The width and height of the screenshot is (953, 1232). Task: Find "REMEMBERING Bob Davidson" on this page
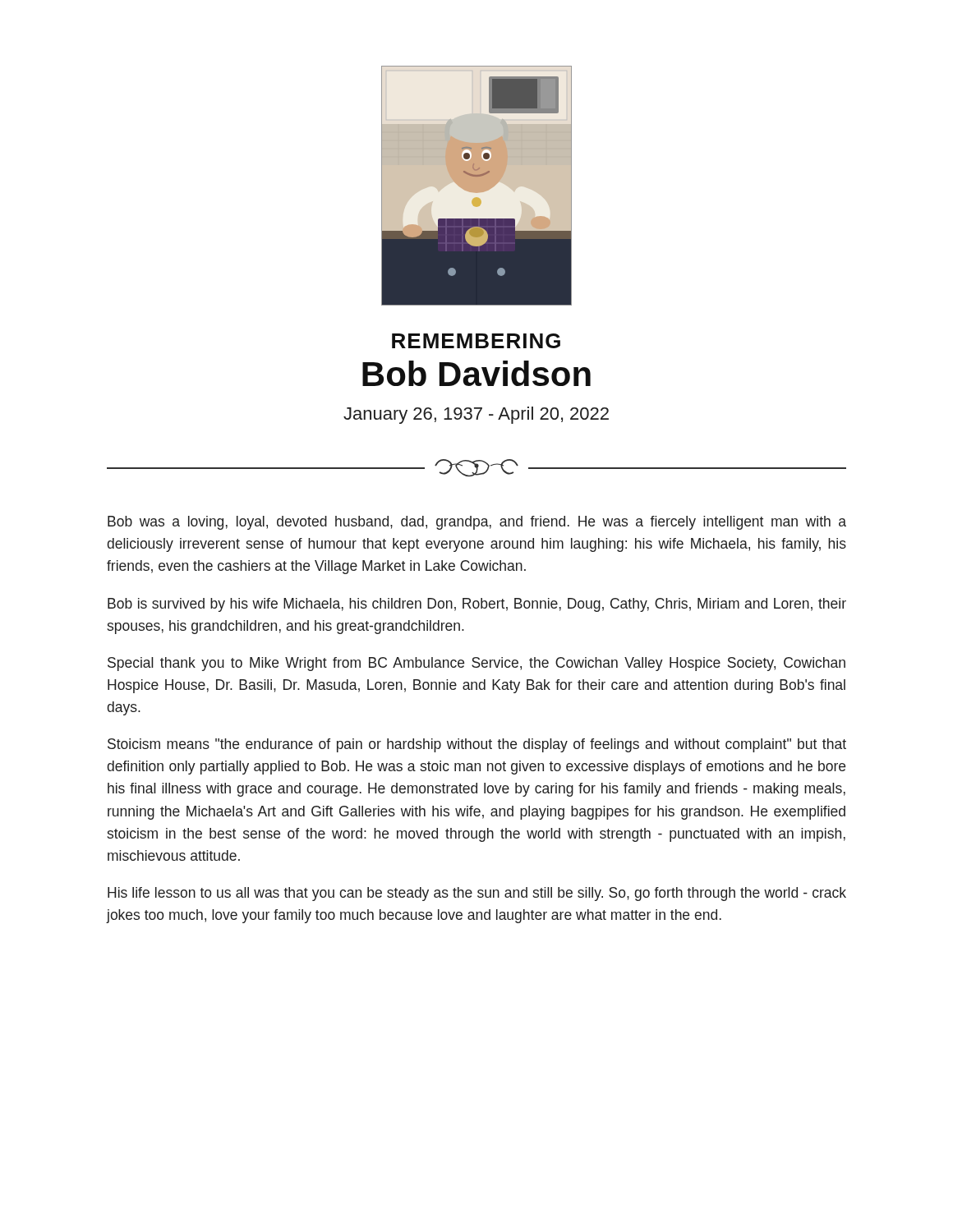pyautogui.click(x=476, y=361)
